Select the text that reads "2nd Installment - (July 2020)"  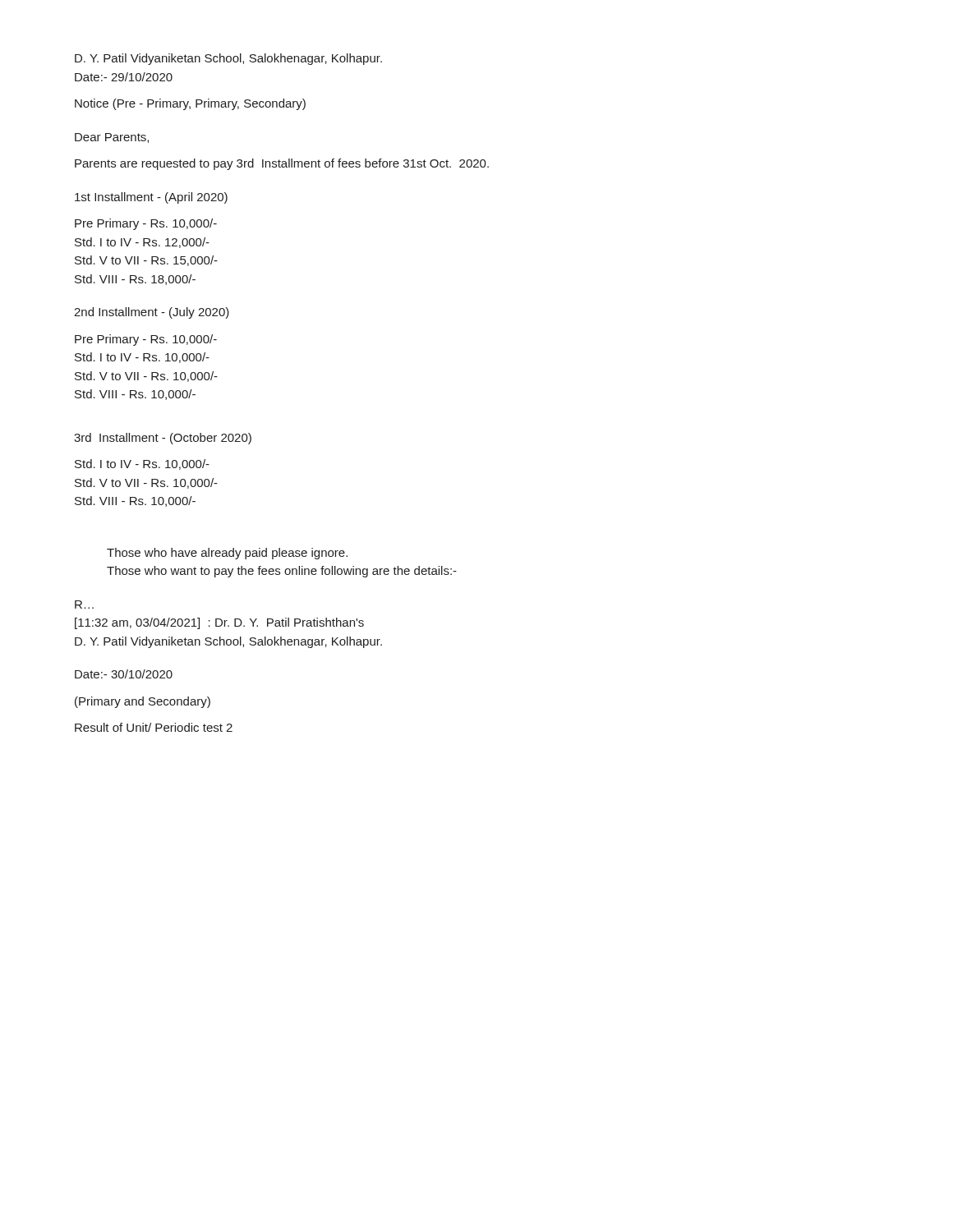pyautogui.click(x=152, y=312)
